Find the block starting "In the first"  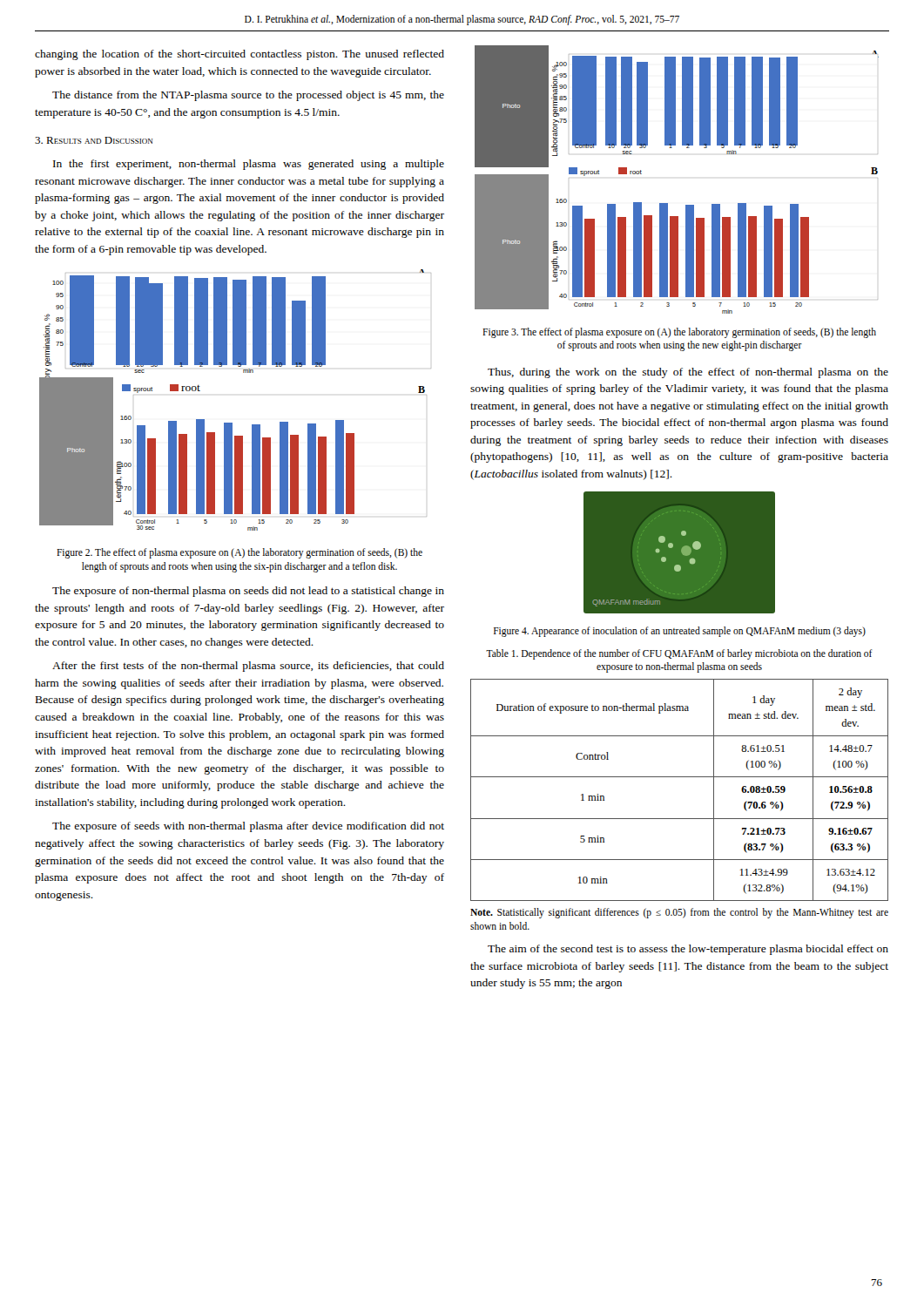point(240,206)
